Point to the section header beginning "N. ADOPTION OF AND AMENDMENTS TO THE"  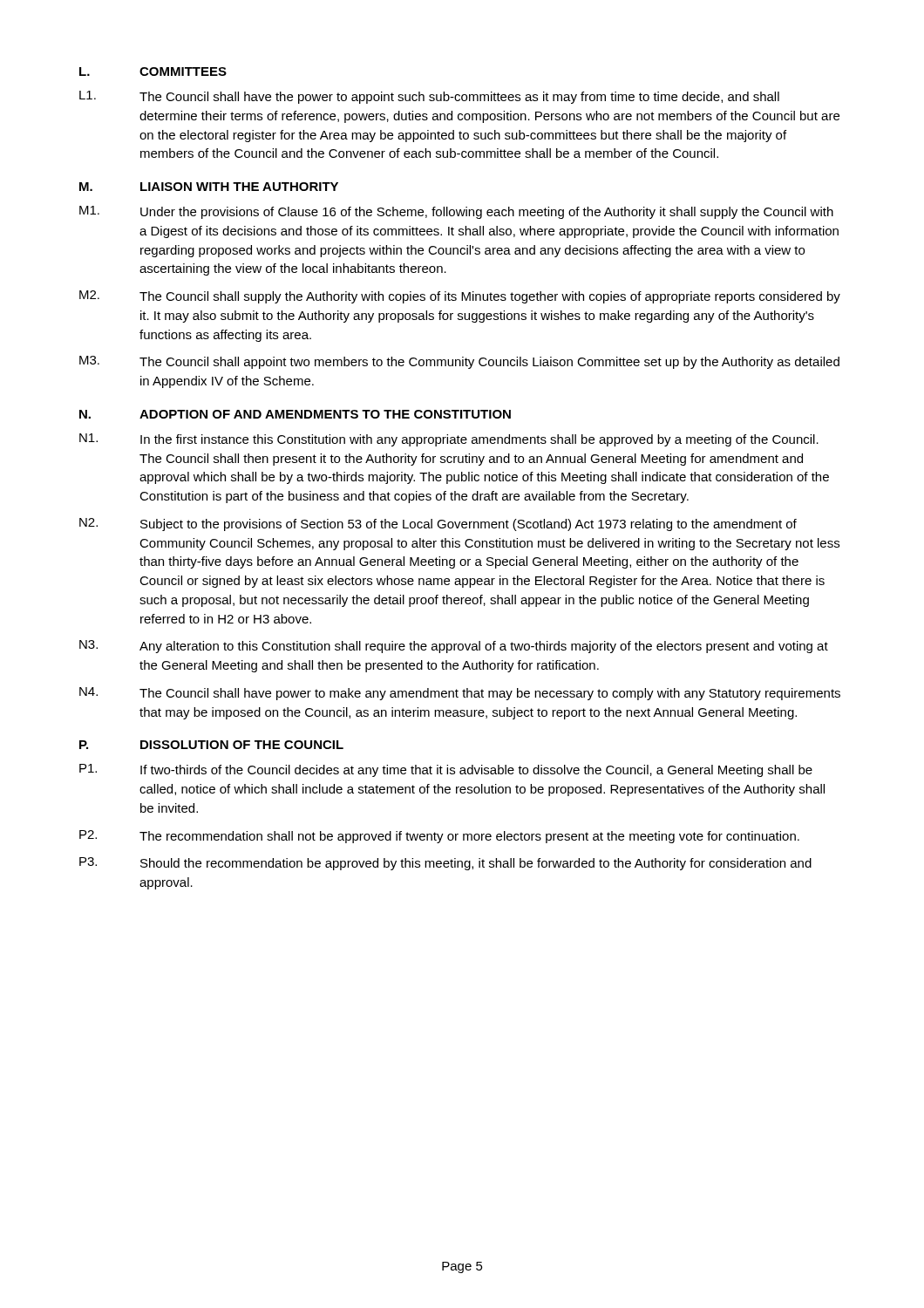coord(295,414)
